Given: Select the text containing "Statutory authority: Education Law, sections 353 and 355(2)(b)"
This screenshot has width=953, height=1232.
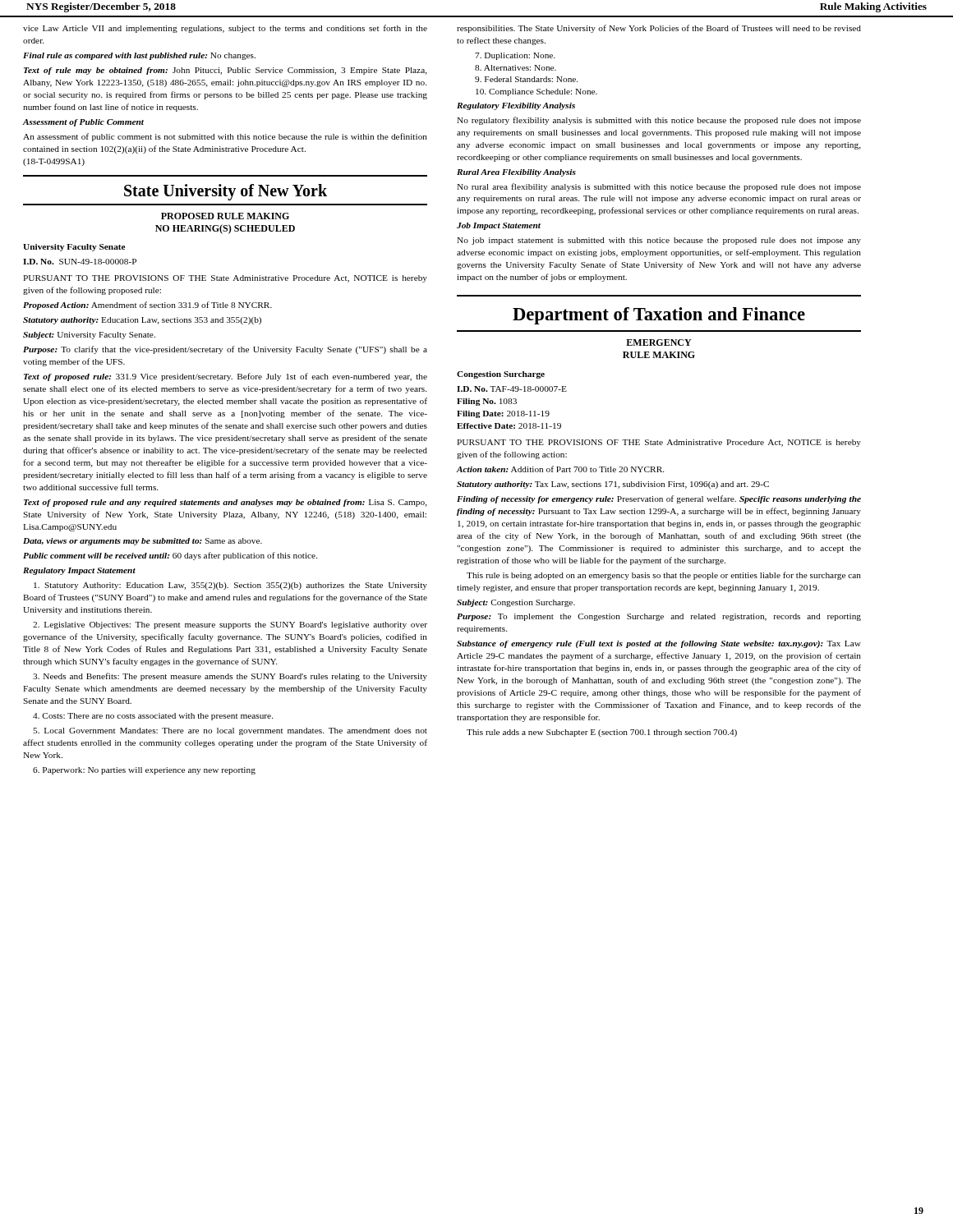Looking at the screenshot, I should pos(225,320).
